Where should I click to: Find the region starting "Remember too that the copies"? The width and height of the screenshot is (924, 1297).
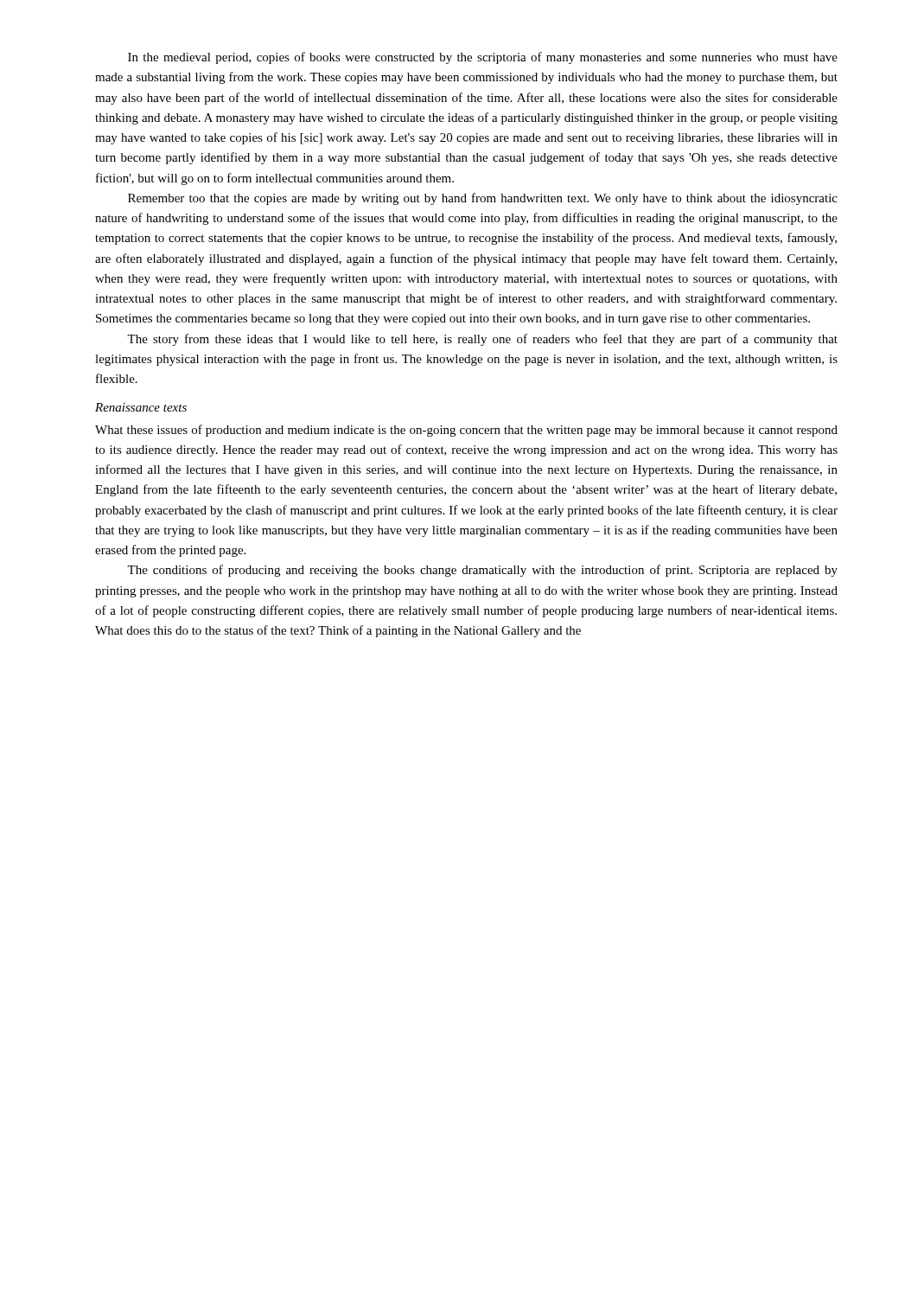pos(466,259)
